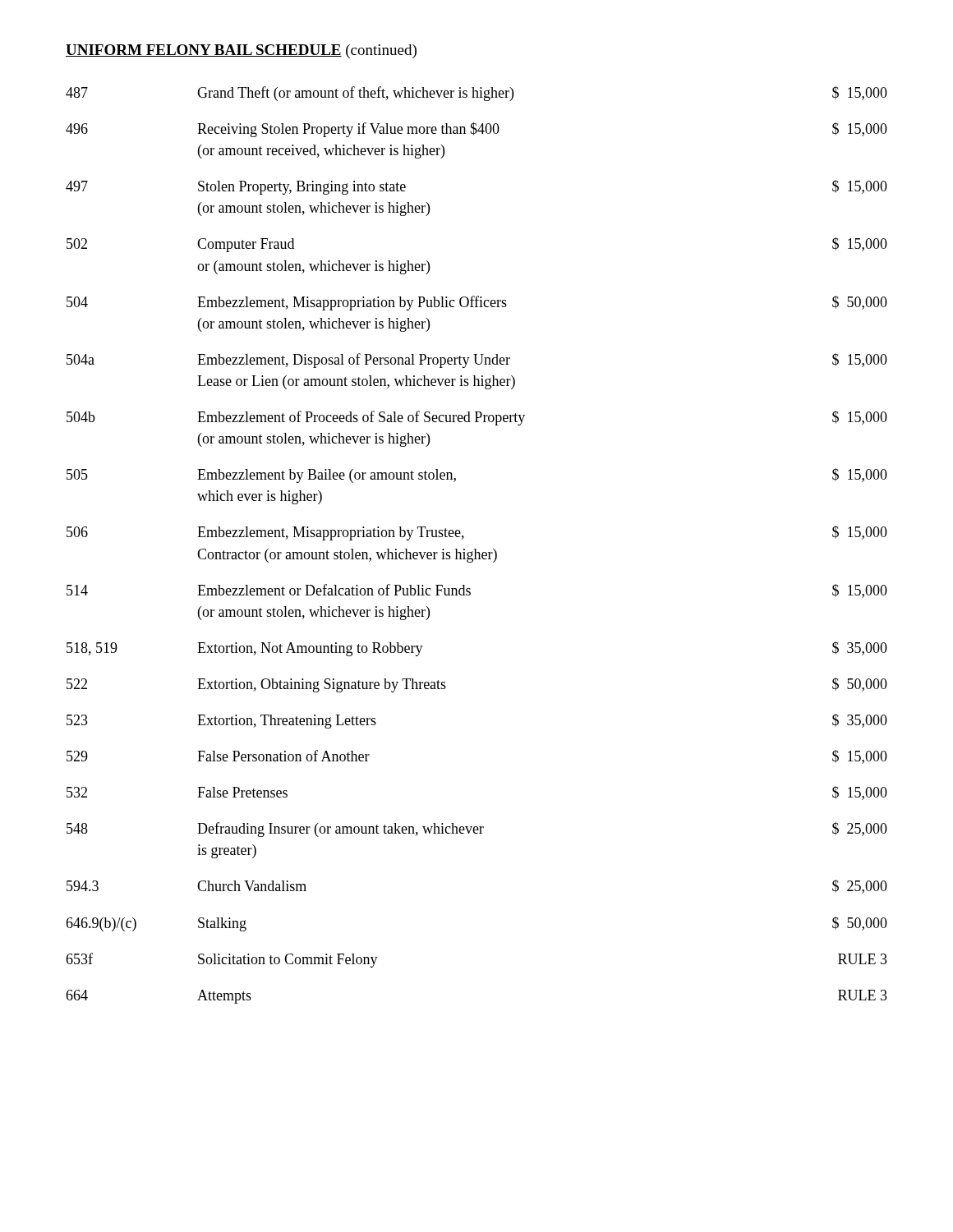This screenshot has height=1232, width=953.
Task: Find the list item with the text "522 Extortion, Obtaining"
Action: (x=73, y=685)
